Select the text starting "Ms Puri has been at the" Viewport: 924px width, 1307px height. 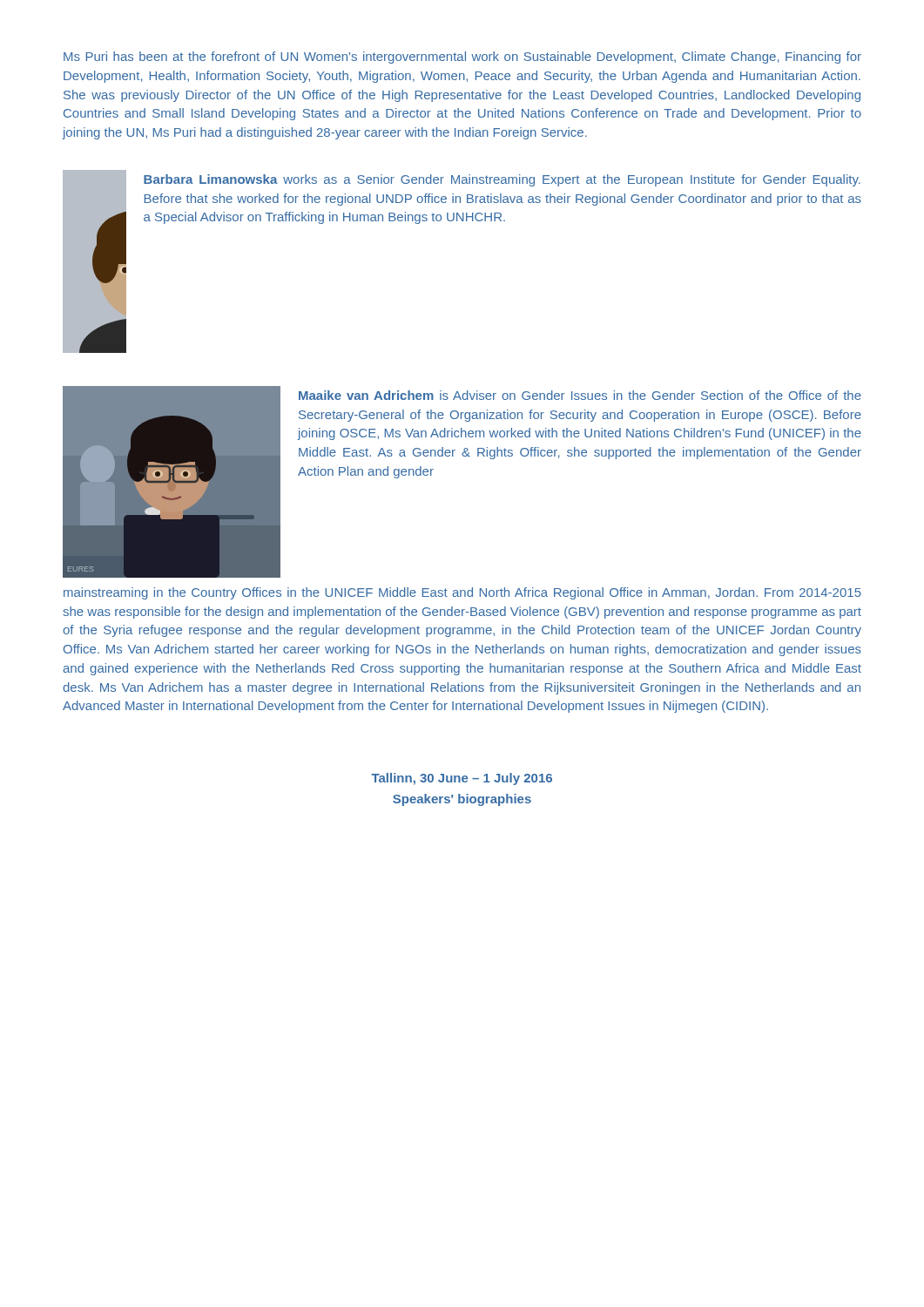click(462, 94)
